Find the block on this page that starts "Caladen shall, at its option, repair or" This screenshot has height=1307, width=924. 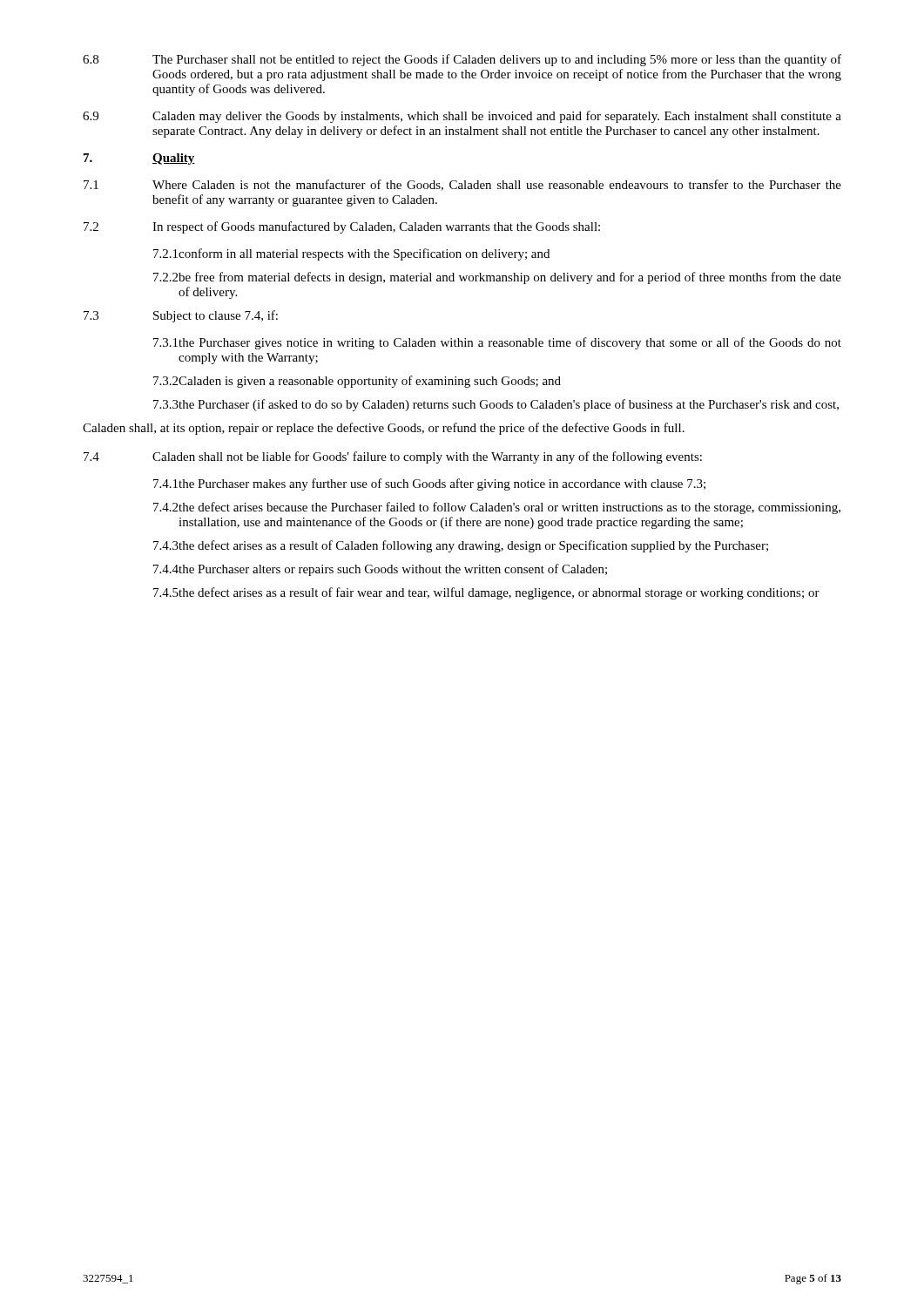coord(384,428)
